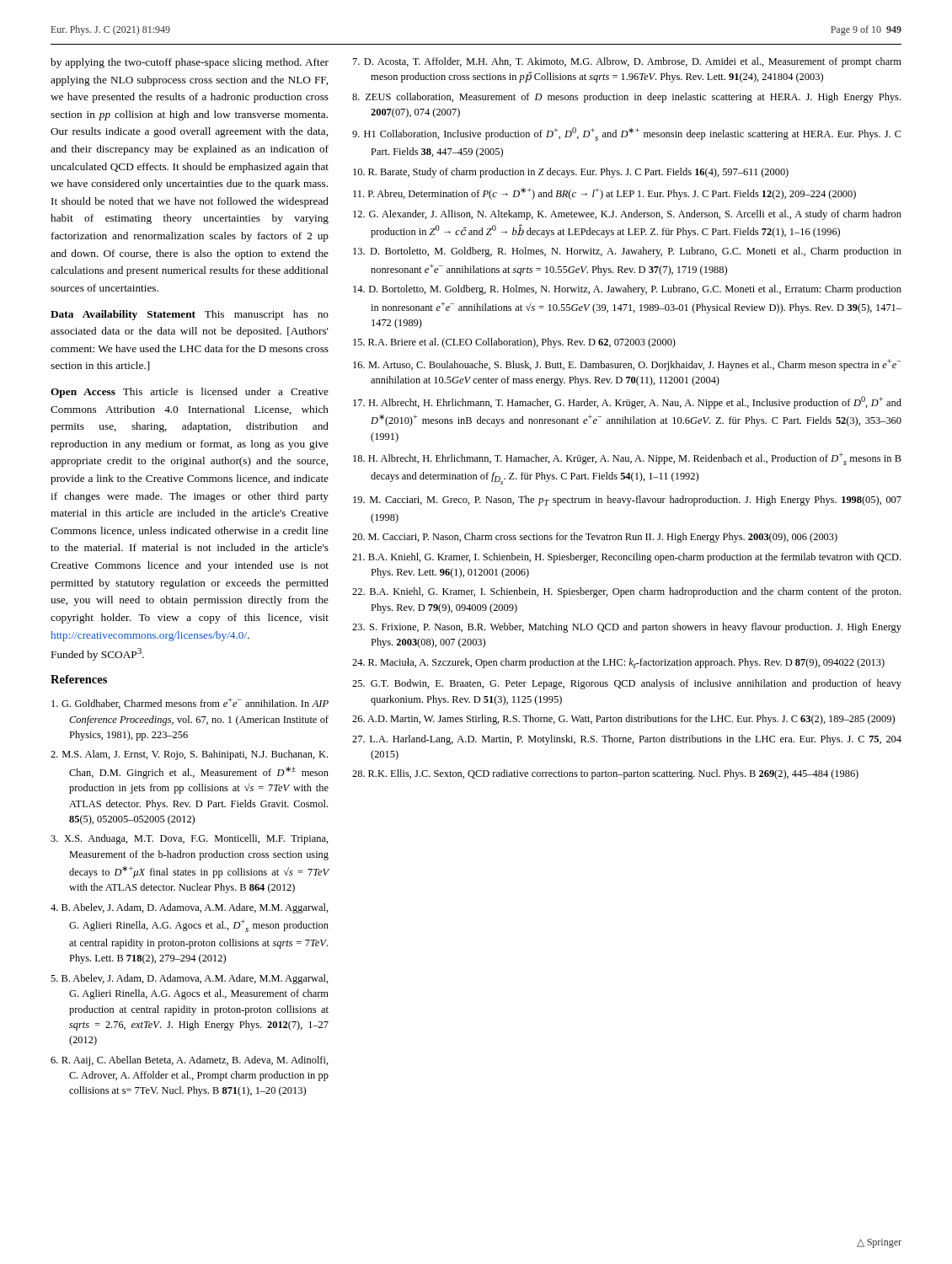Click on the list item that says "22. B.A. Kniehl, G. Kramer, I. Schienbein, H."
The width and height of the screenshot is (952, 1264).
point(627,600)
